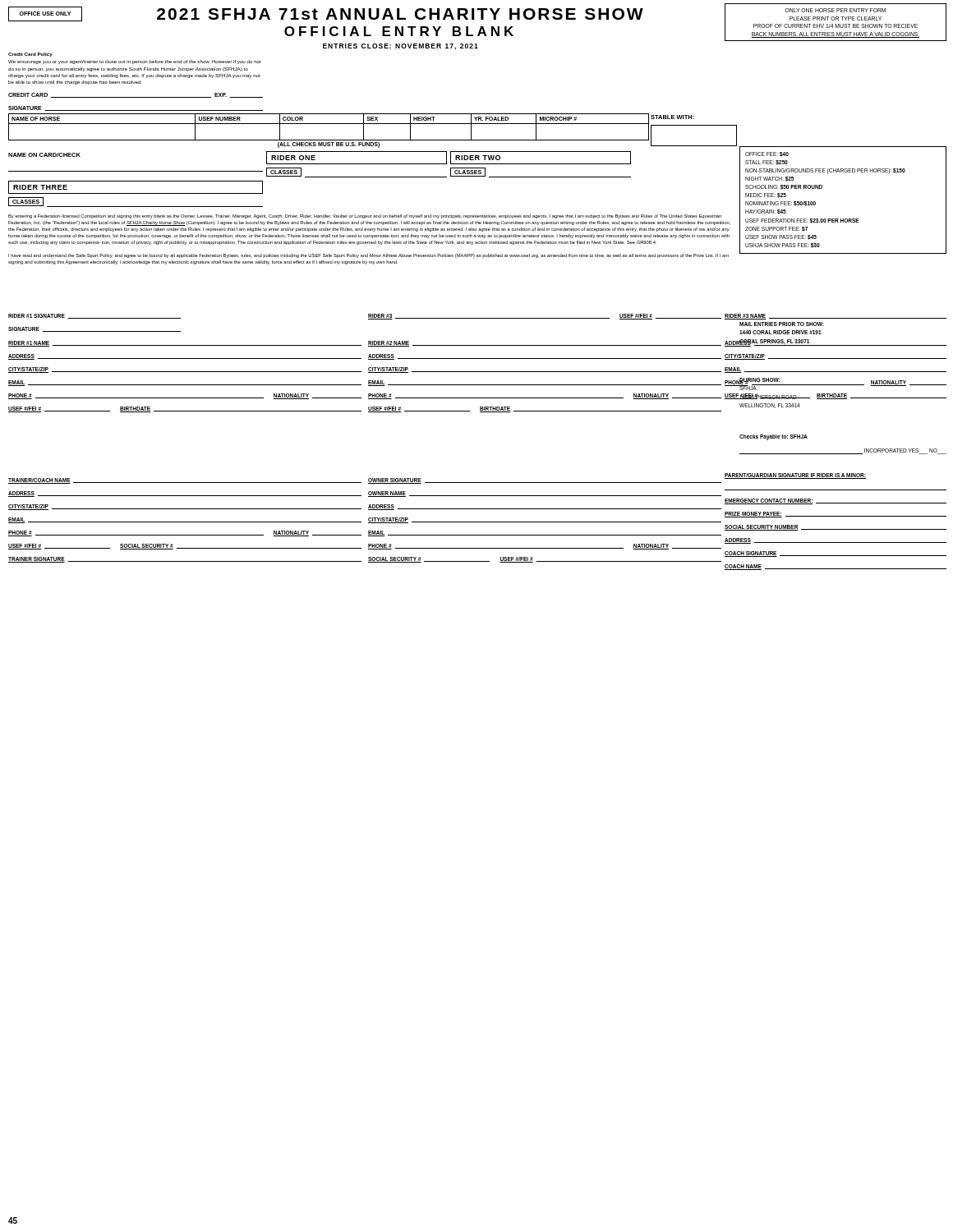The height and width of the screenshot is (1232, 953).
Task: Locate the text "STABLE WITH:"
Action: point(673,117)
